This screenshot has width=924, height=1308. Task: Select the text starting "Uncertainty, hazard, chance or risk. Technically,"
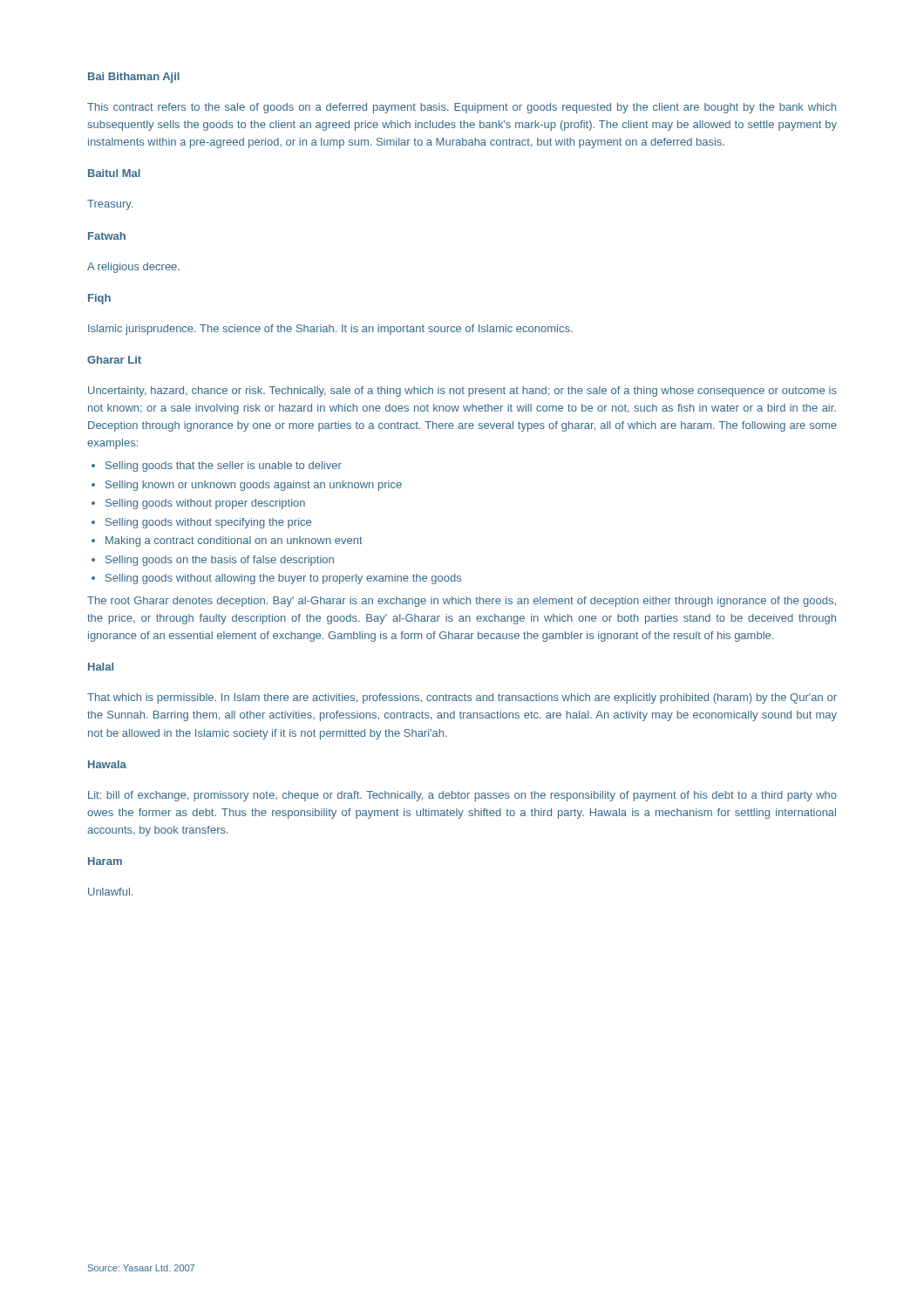point(462,417)
